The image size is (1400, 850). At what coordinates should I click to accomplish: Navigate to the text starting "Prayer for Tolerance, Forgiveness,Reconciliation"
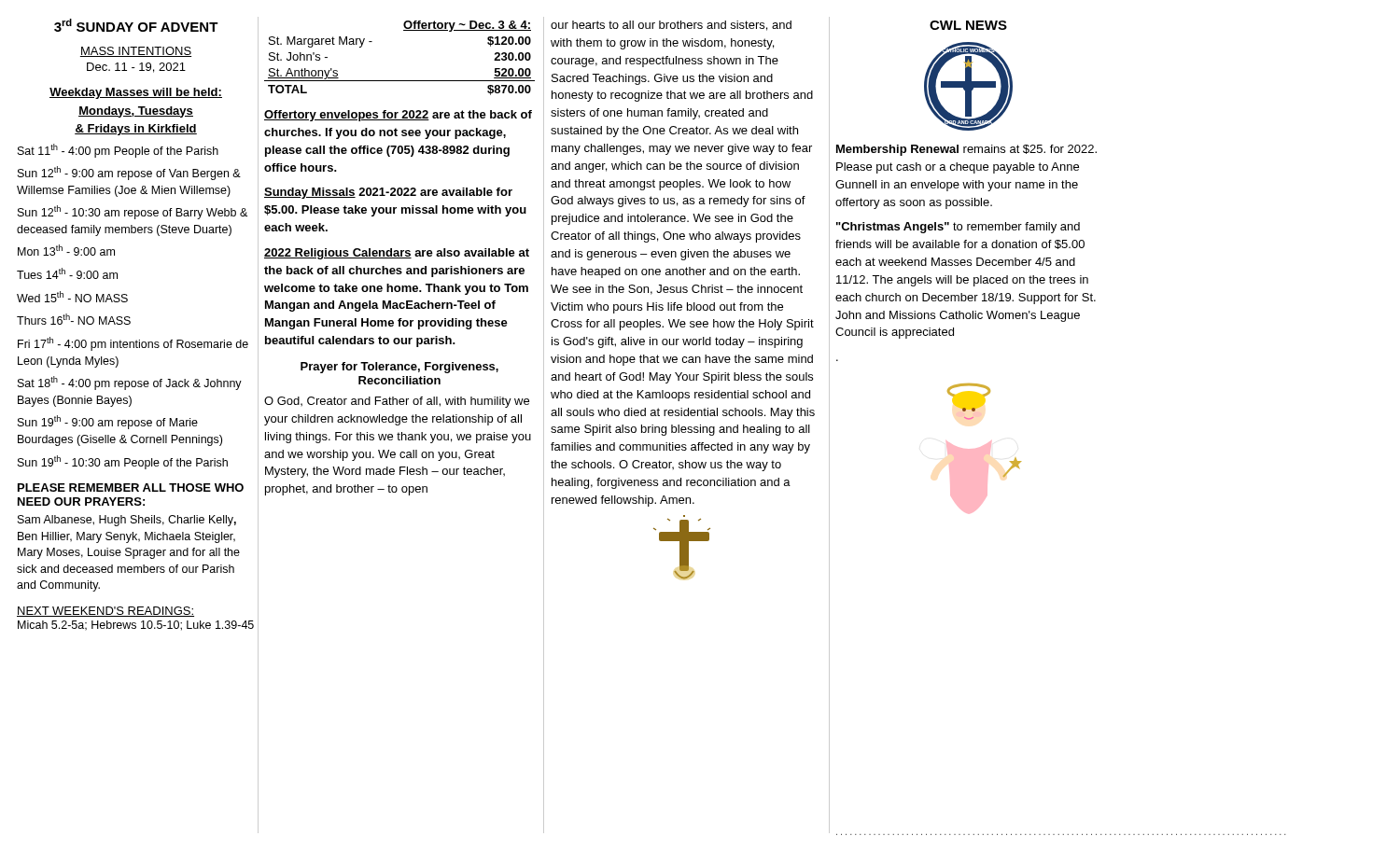(399, 373)
